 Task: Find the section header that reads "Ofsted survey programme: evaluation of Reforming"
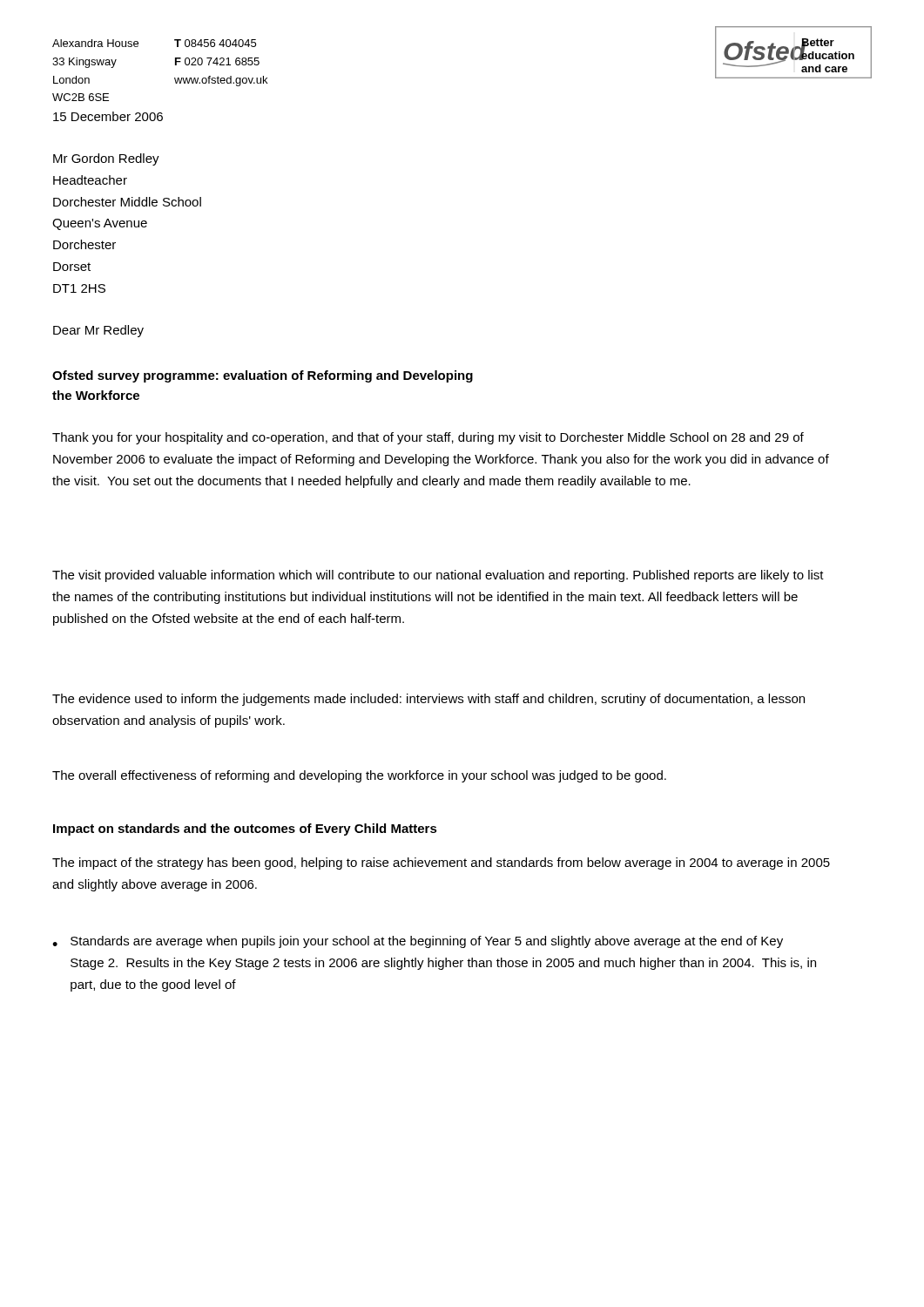pyautogui.click(x=263, y=385)
